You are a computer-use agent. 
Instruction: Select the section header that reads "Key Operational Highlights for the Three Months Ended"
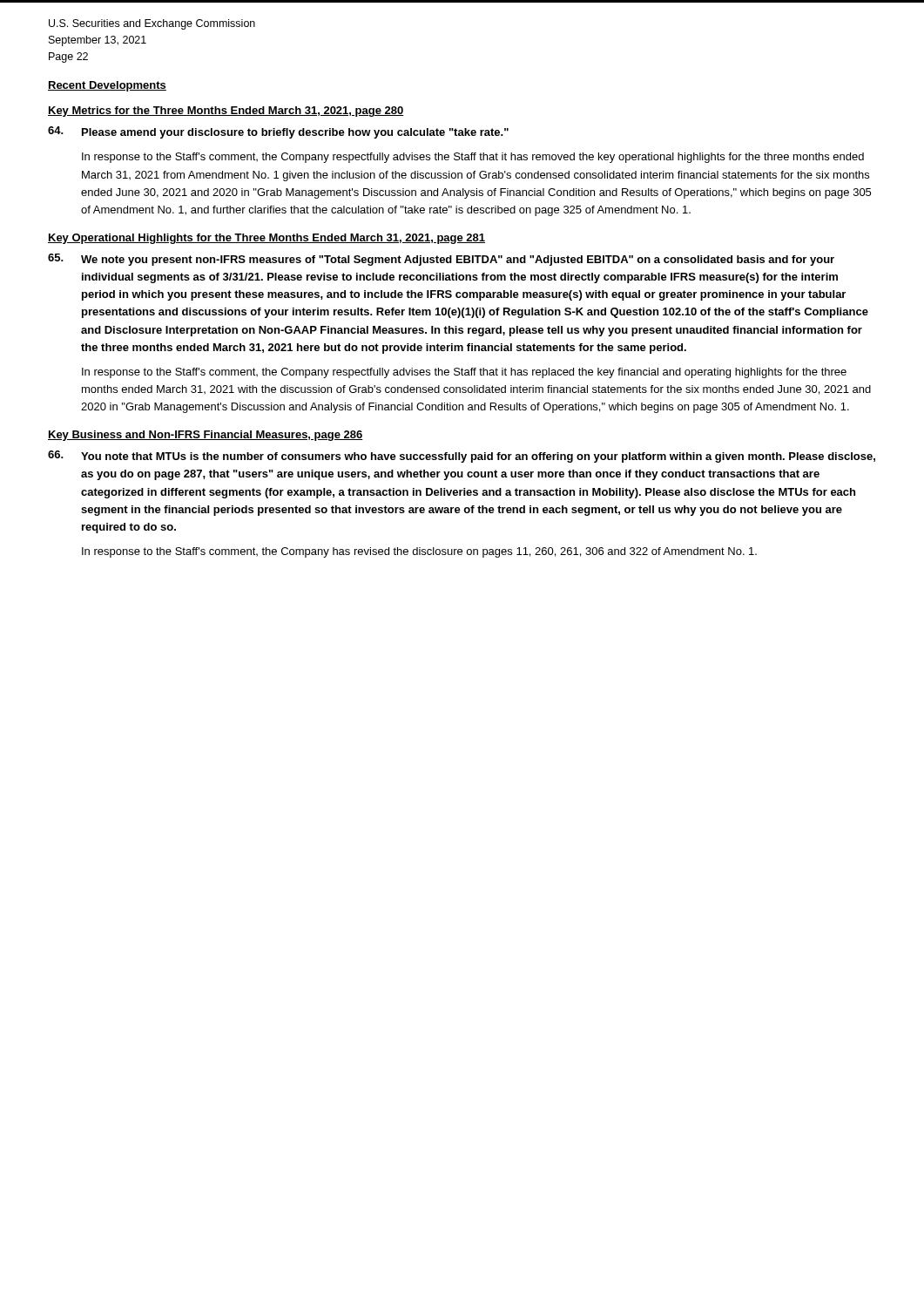click(266, 237)
